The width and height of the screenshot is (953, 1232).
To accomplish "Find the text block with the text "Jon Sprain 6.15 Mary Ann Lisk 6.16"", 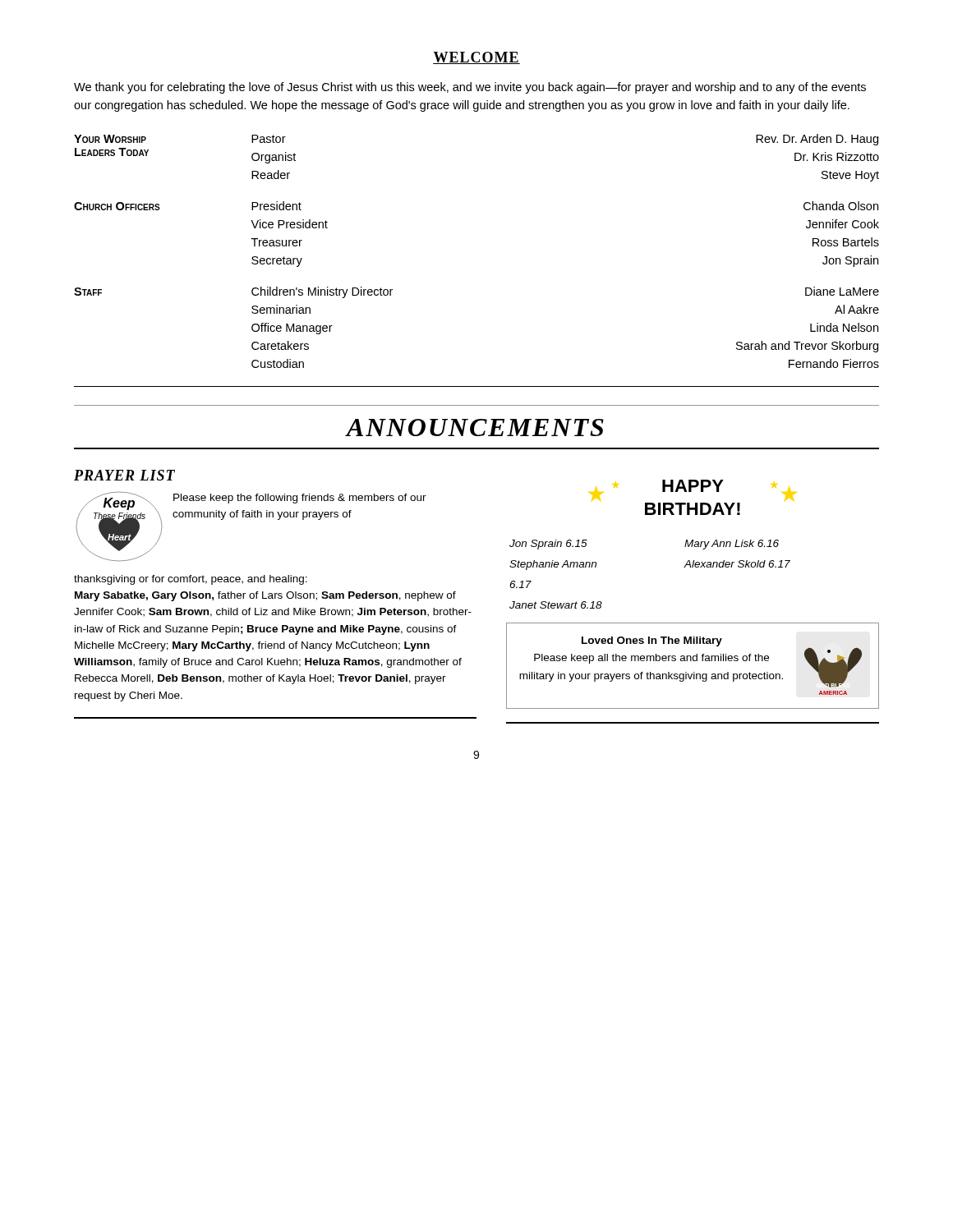I will pos(693,575).
